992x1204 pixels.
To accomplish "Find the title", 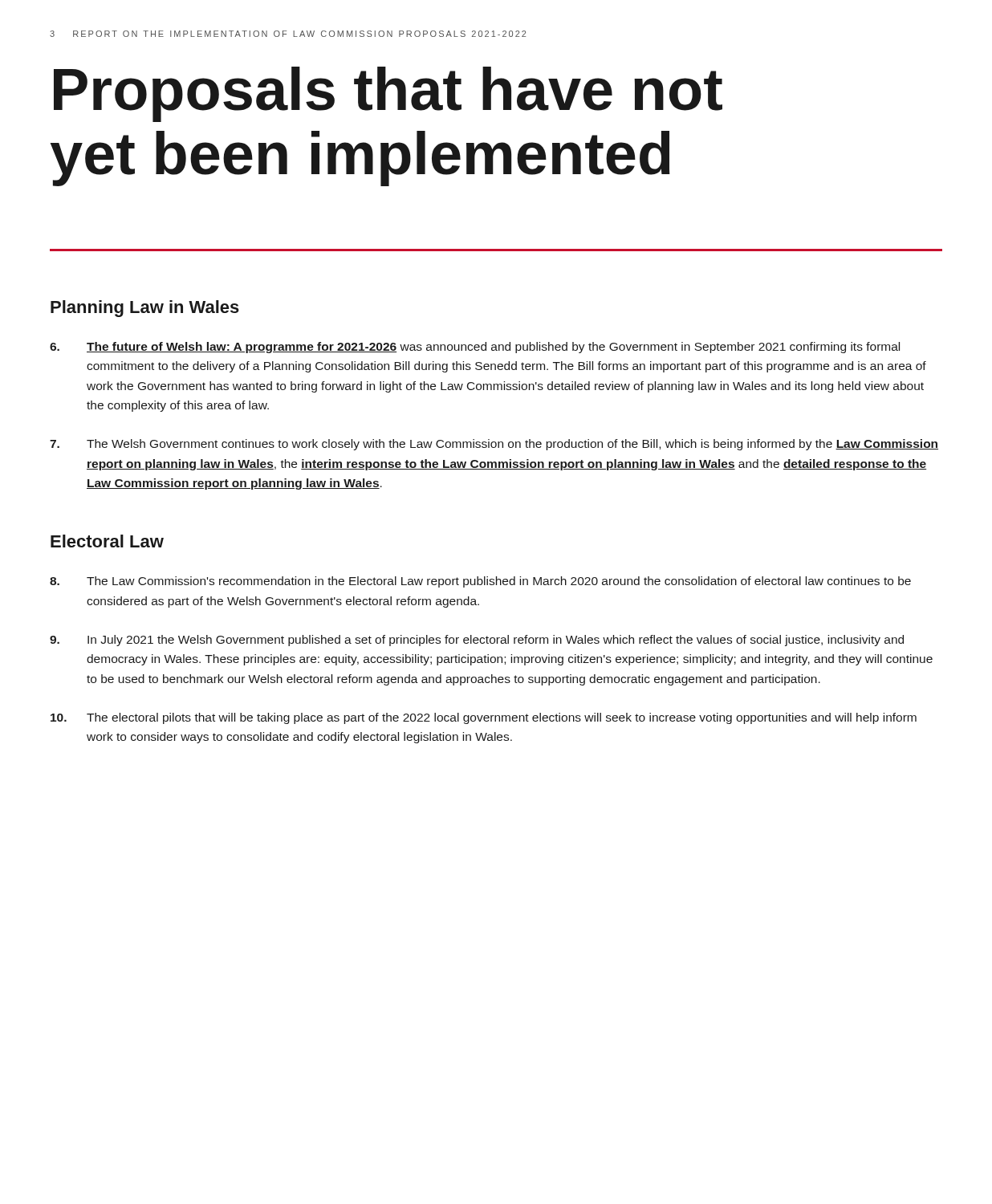I will [x=496, y=122].
